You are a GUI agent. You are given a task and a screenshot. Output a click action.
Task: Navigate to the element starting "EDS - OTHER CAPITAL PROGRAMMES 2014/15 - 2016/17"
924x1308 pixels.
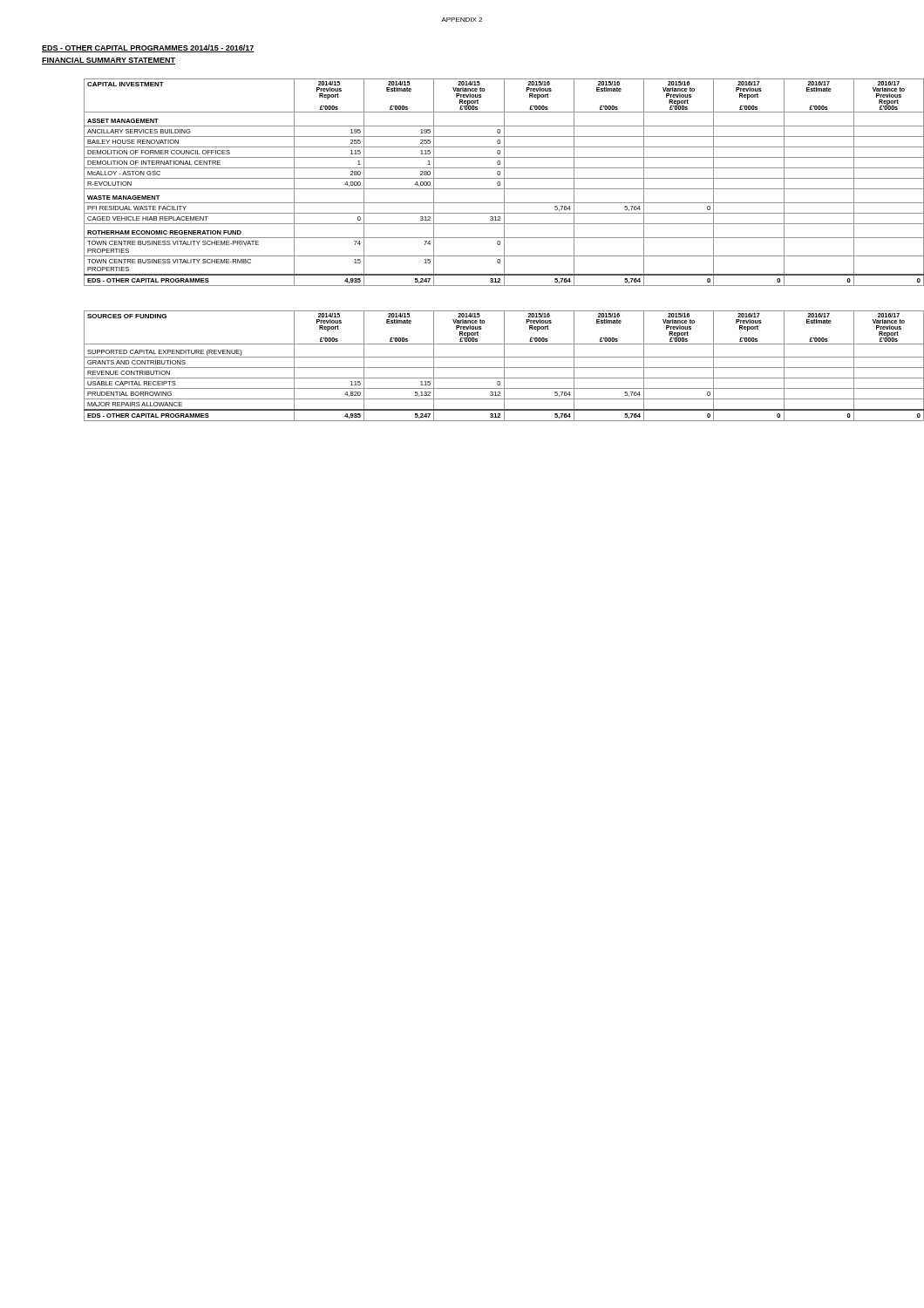coord(148,48)
